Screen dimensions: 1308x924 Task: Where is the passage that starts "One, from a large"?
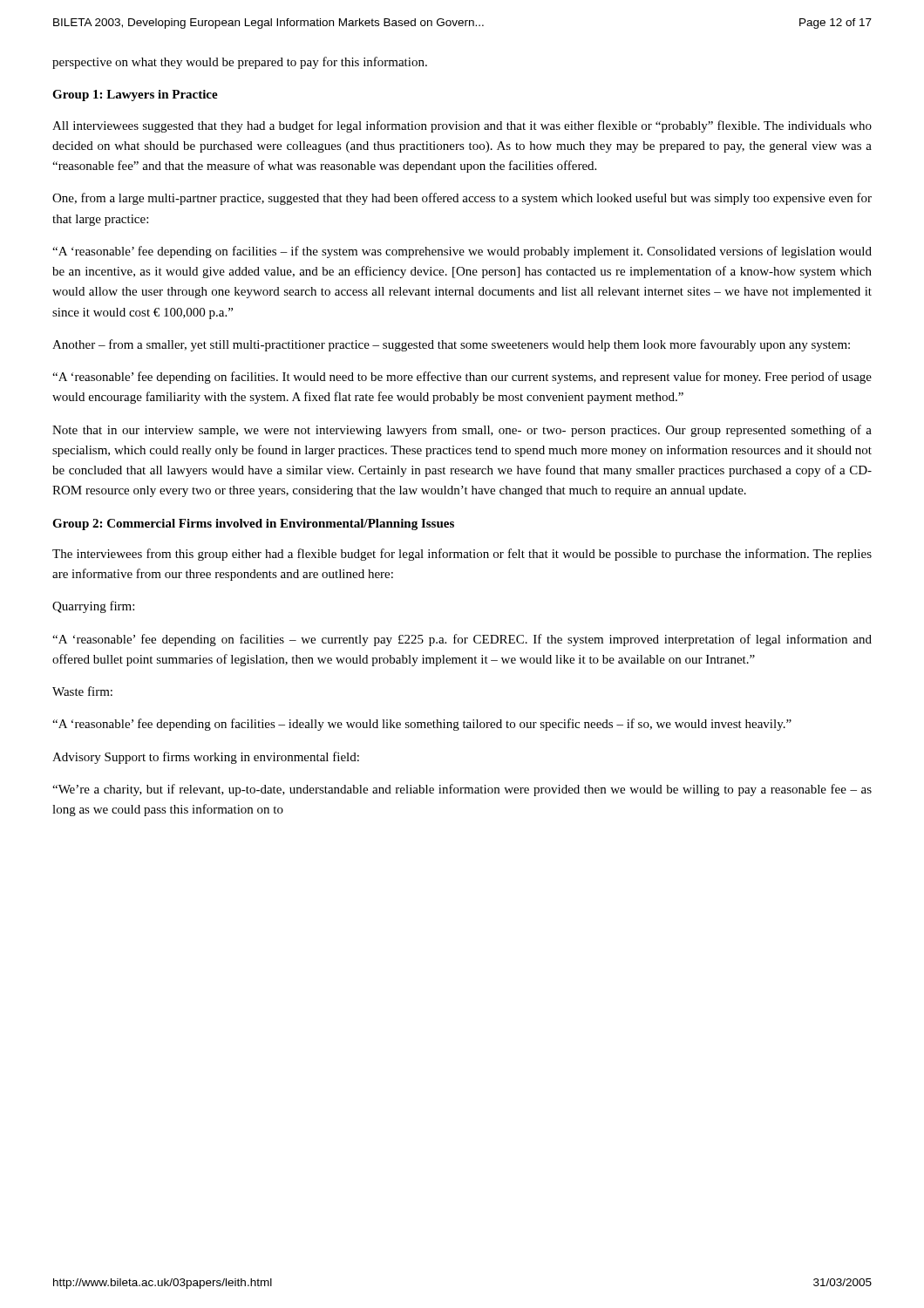tap(462, 208)
